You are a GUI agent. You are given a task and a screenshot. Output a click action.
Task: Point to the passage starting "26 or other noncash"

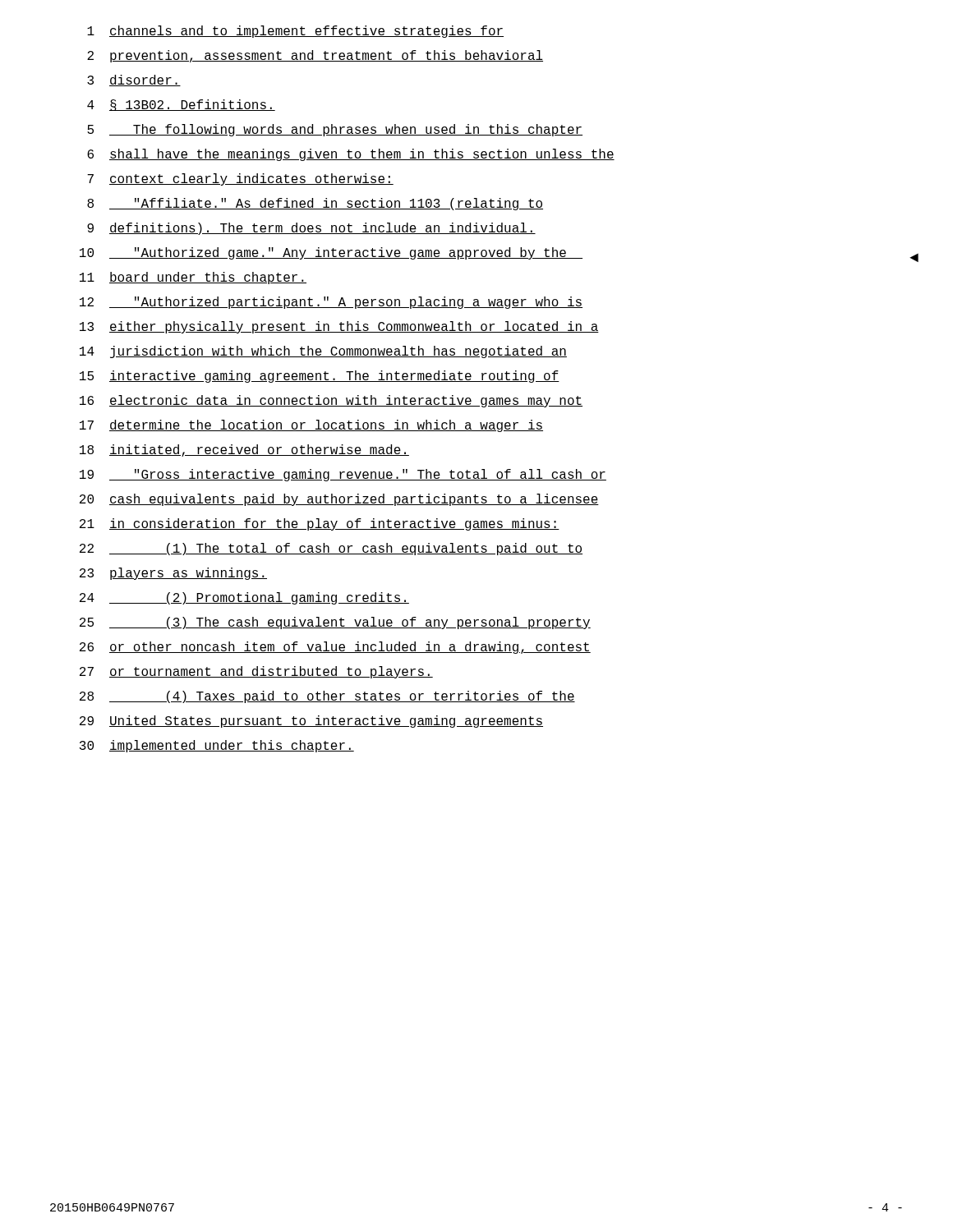pos(476,648)
